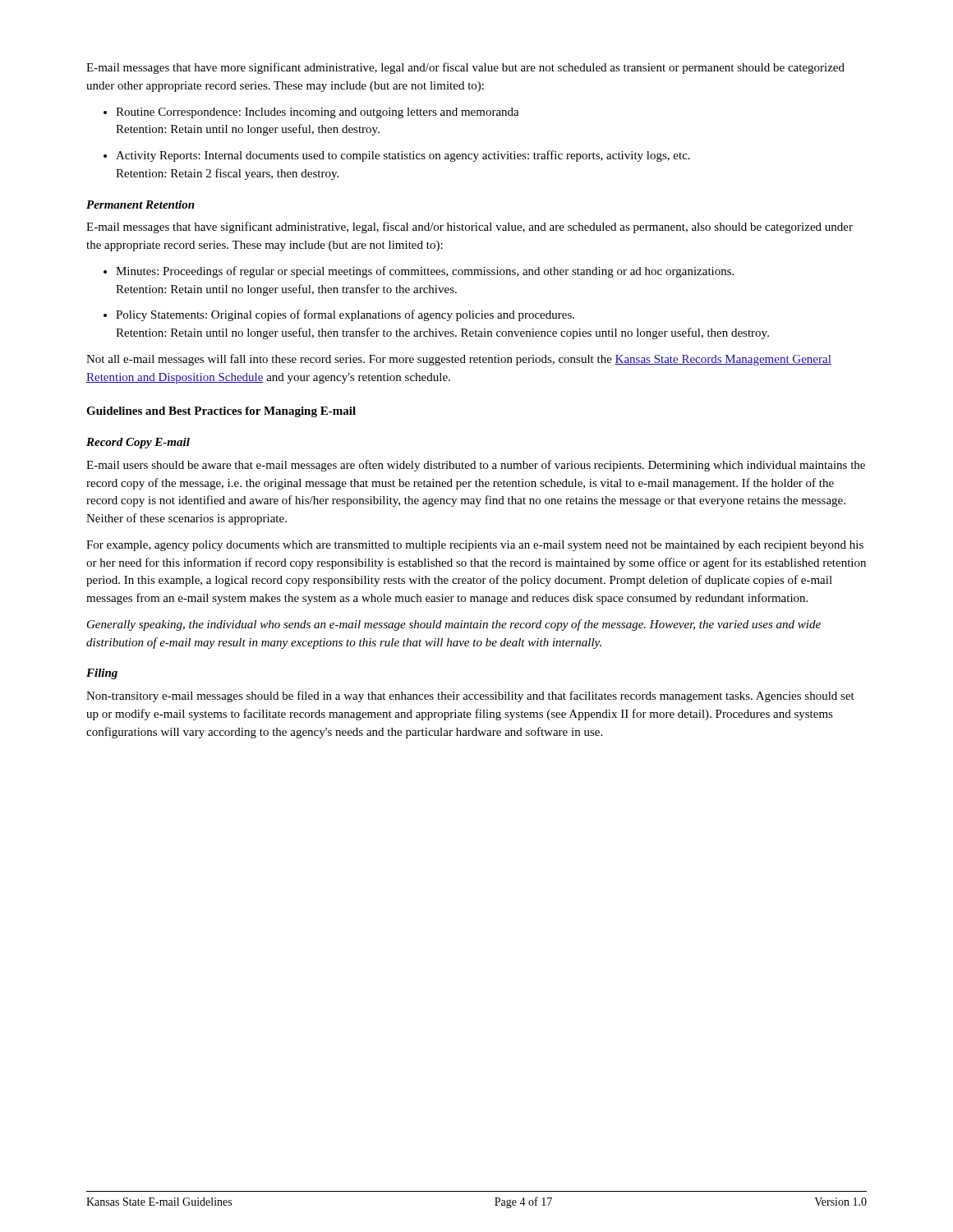Click on the text starting "E-mail users should be"

click(x=476, y=491)
